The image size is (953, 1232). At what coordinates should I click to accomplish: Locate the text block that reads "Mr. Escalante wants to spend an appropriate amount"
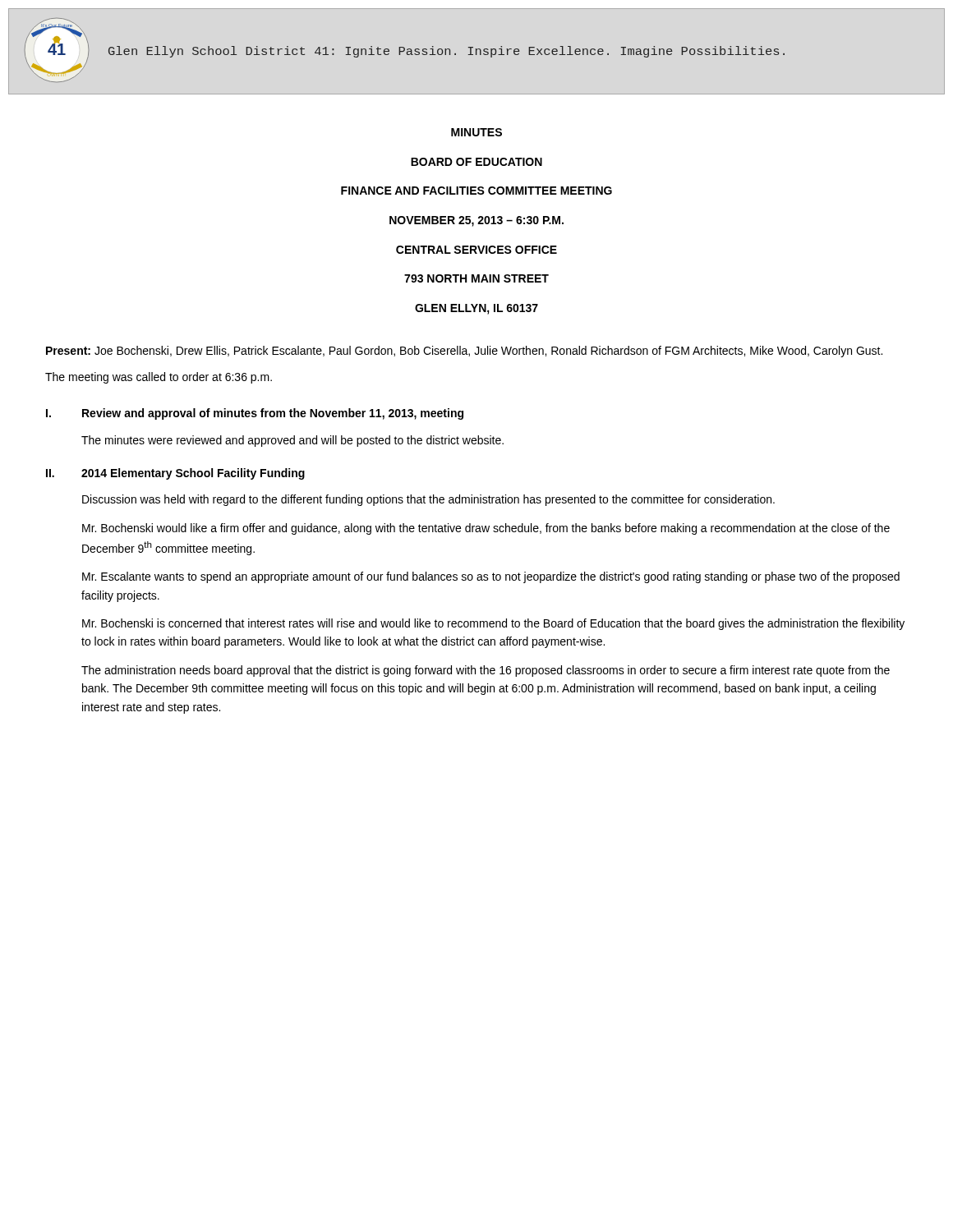[491, 586]
